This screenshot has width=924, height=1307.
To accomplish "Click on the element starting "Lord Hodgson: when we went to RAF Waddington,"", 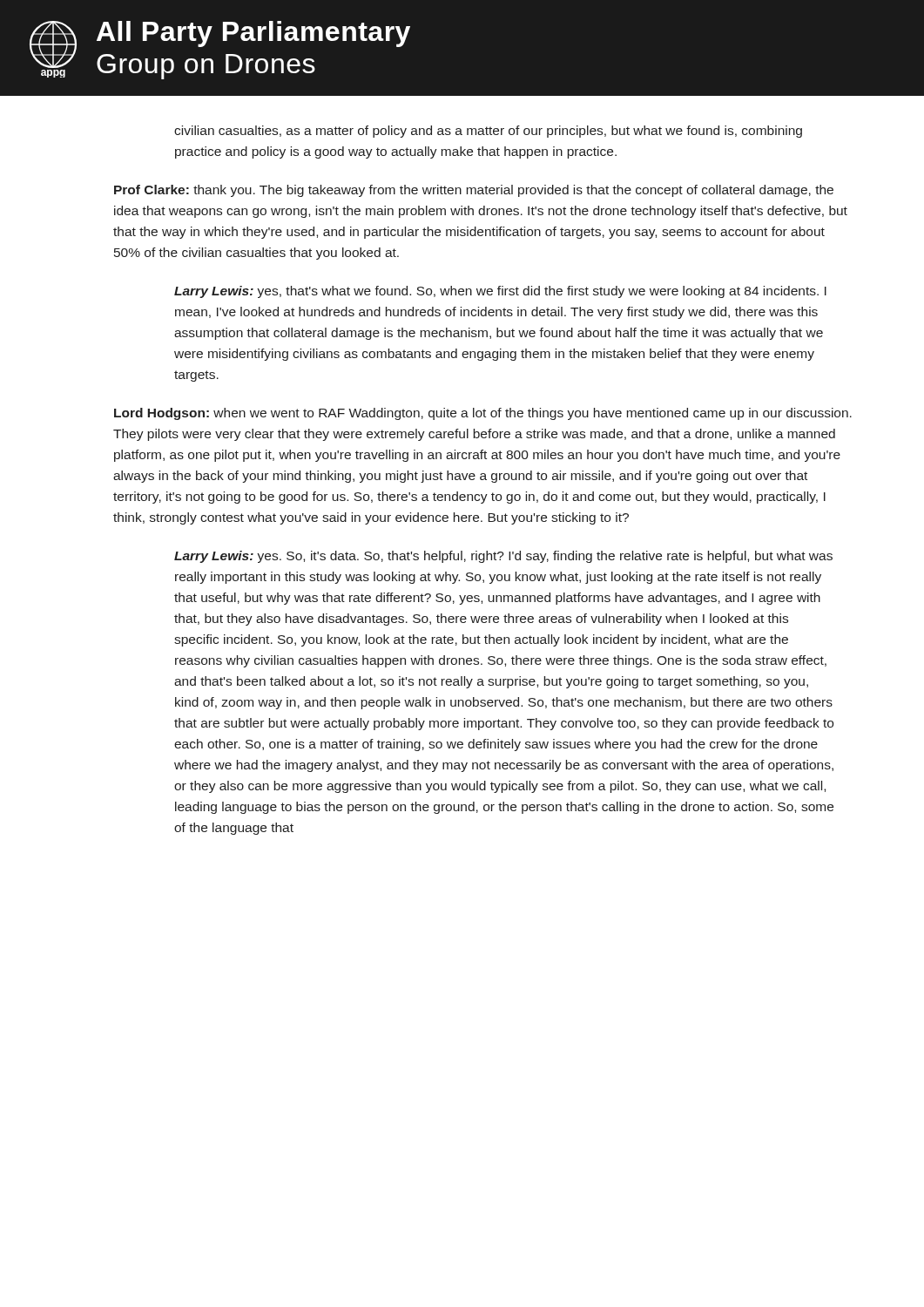I will [x=484, y=465].
